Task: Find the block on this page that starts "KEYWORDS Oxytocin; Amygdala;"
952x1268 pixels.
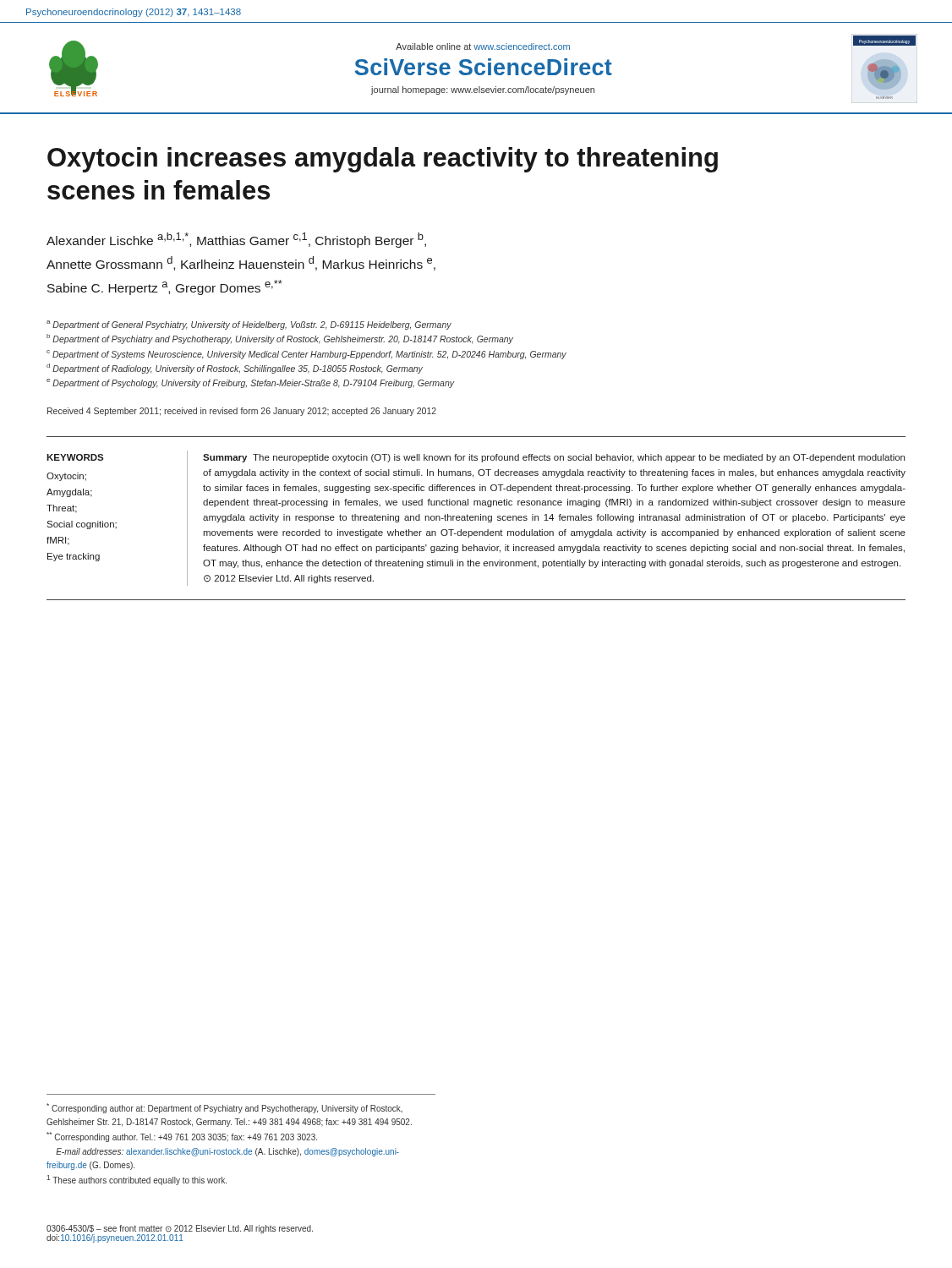Action: [75, 457]
